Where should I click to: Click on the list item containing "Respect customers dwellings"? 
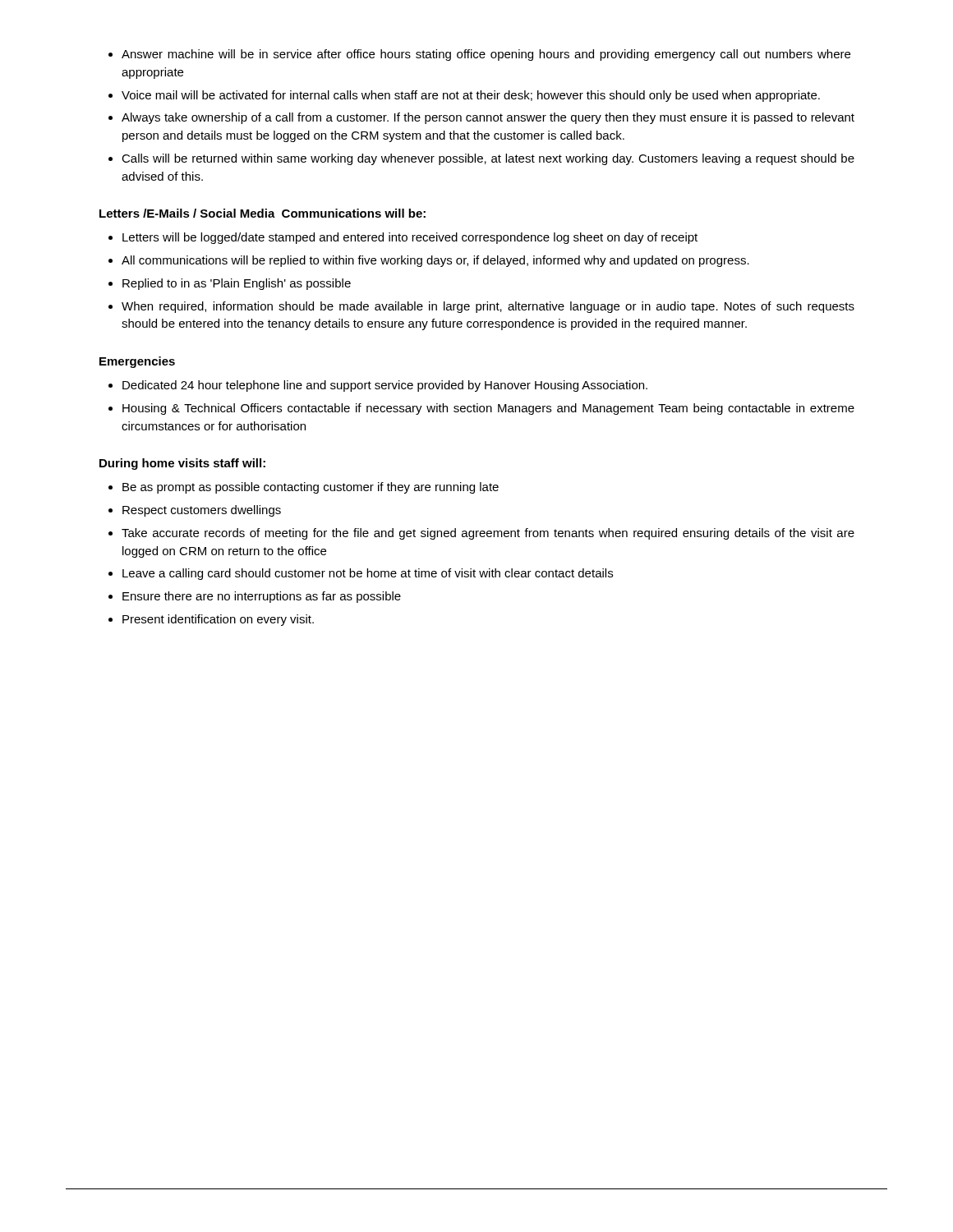(202, 511)
